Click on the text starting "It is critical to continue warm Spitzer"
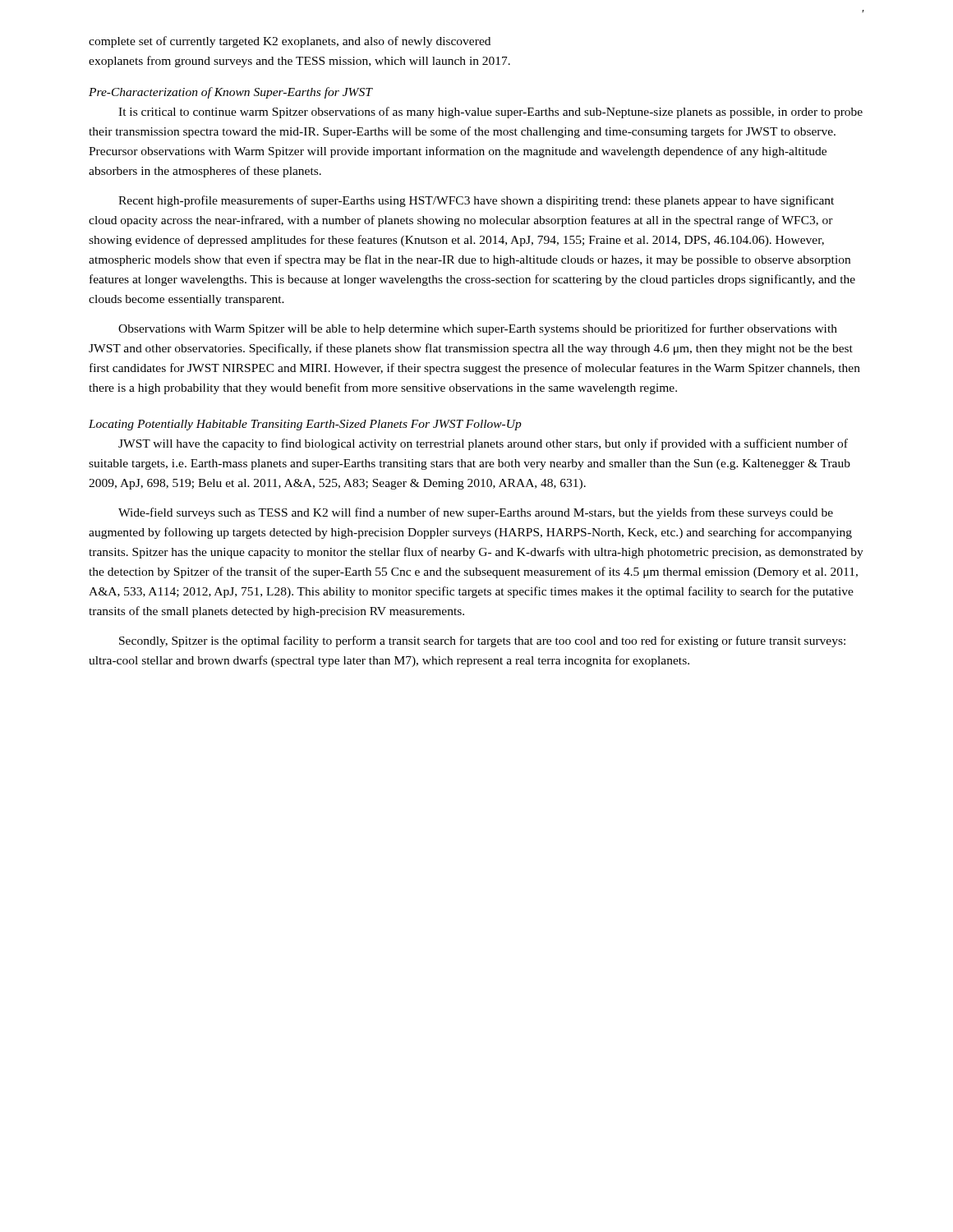This screenshot has width=953, height=1232. tap(476, 141)
